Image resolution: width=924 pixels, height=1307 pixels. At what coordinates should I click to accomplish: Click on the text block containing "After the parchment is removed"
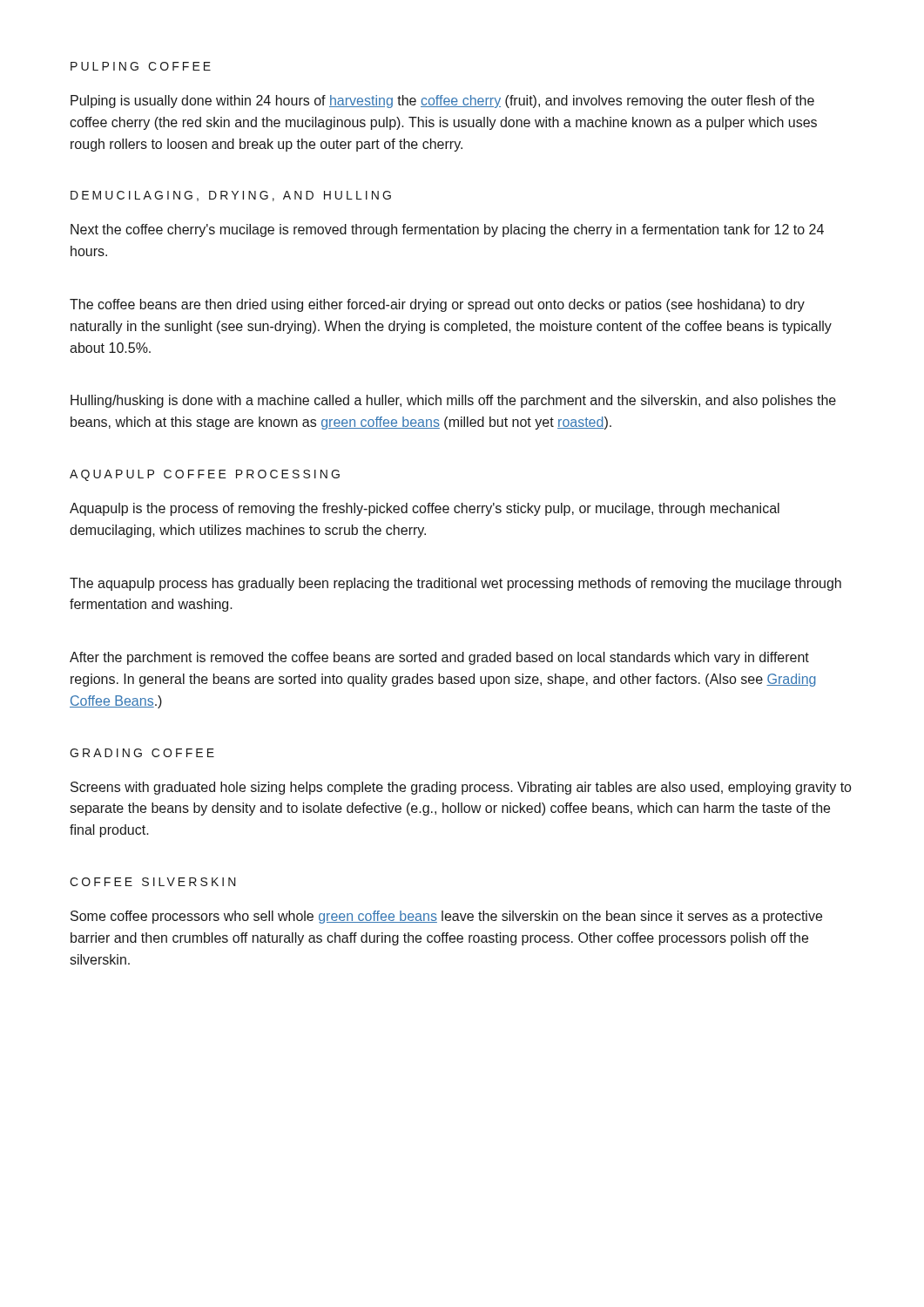click(x=443, y=679)
